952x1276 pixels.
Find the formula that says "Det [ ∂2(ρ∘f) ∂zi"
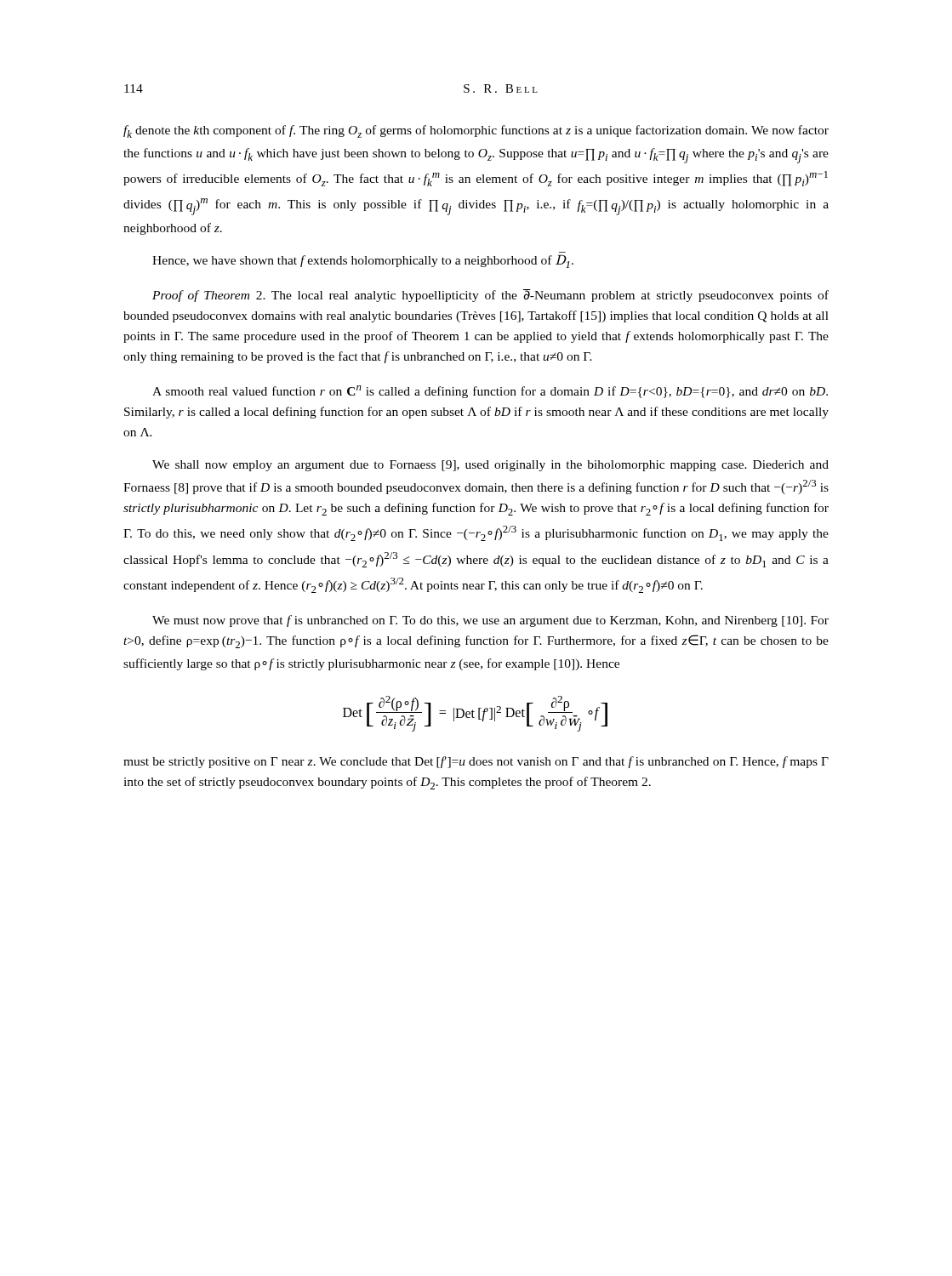pyautogui.click(x=476, y=713)
